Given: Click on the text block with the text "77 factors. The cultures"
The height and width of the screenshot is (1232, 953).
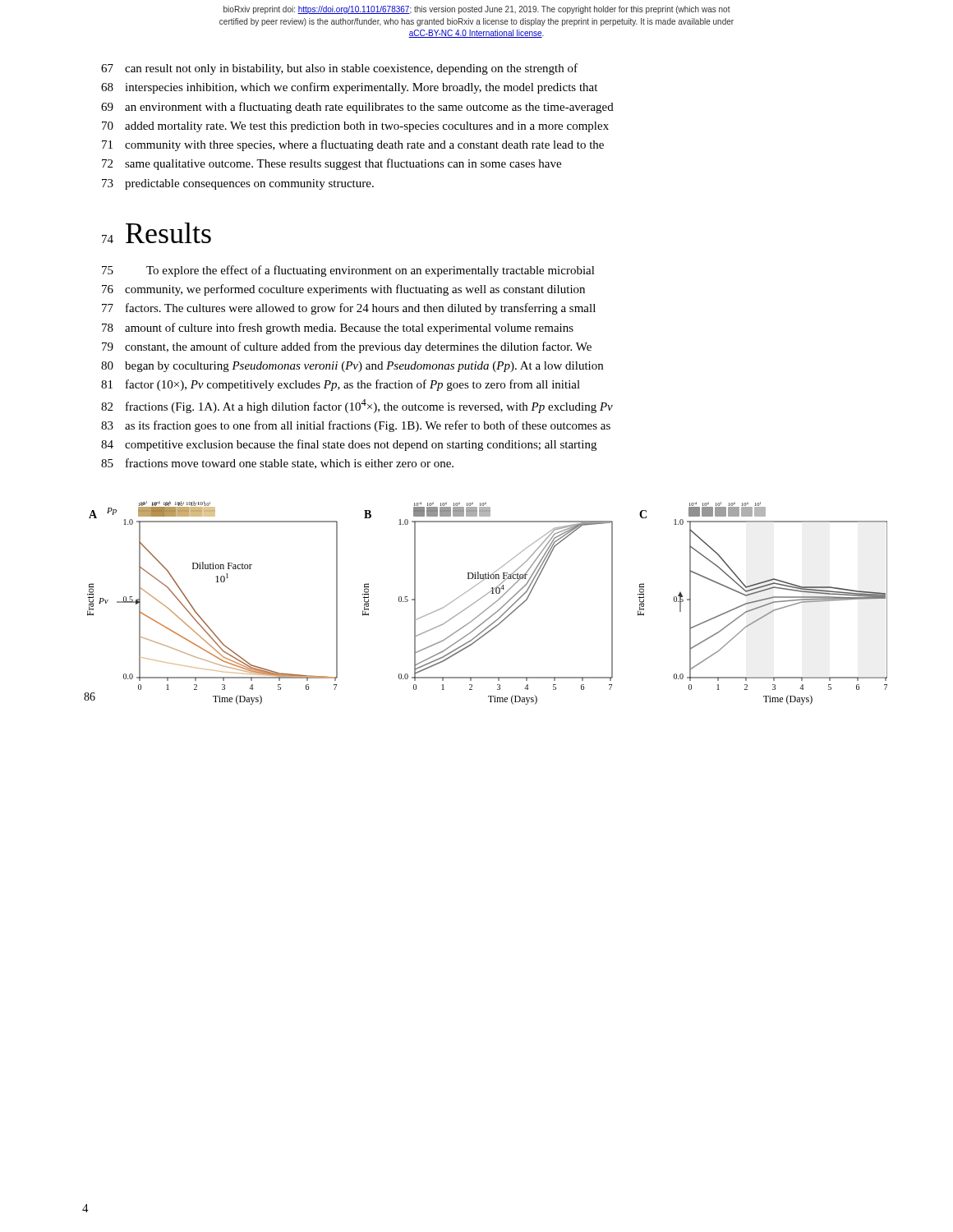Looking at the screenshot, I should [x=485, y=309].
